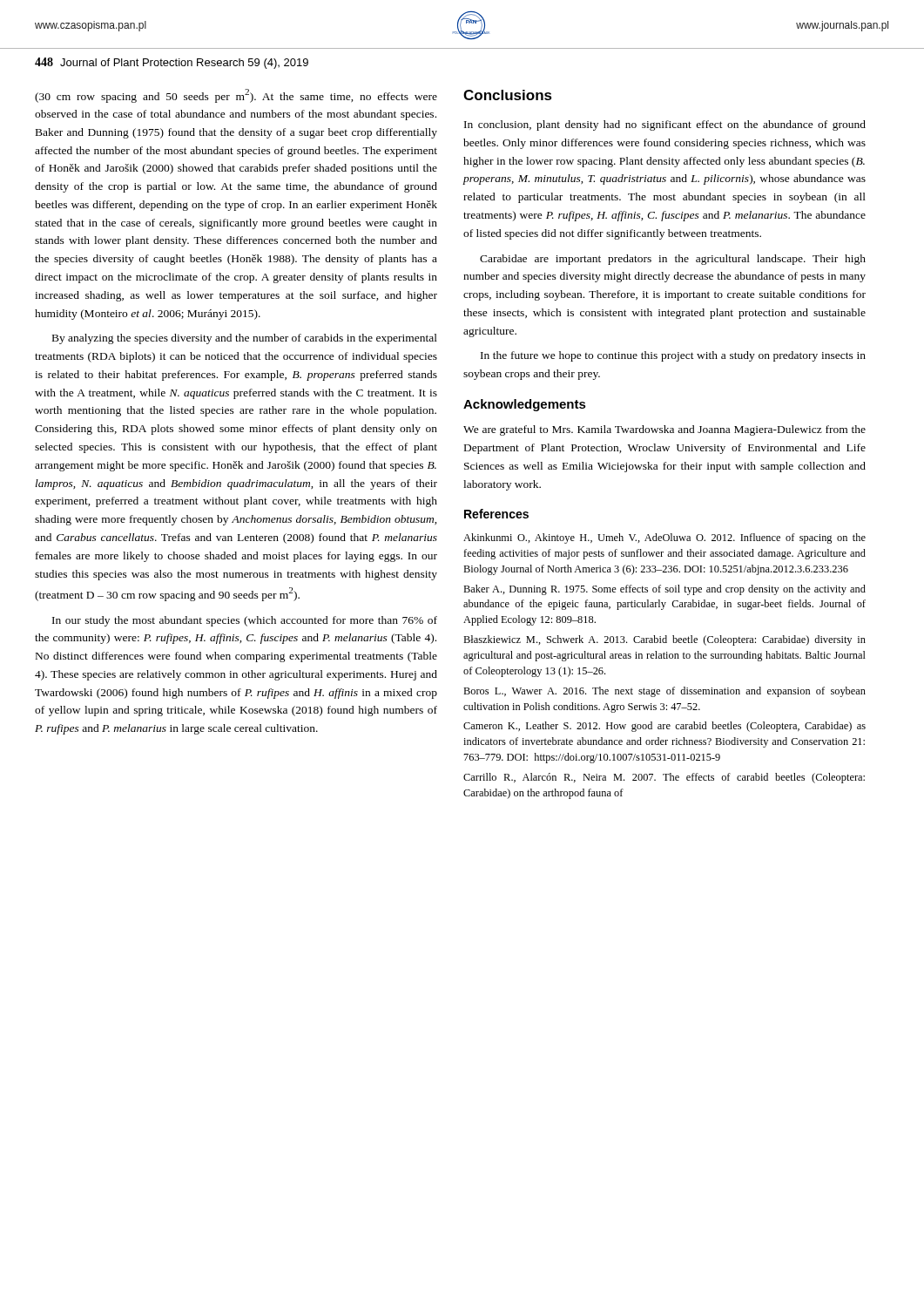Navigate to the text block starting "Cameron K., Leather S. 2012. How good"
Screen dimensions: 1307x924
click(x=664, y=743)
